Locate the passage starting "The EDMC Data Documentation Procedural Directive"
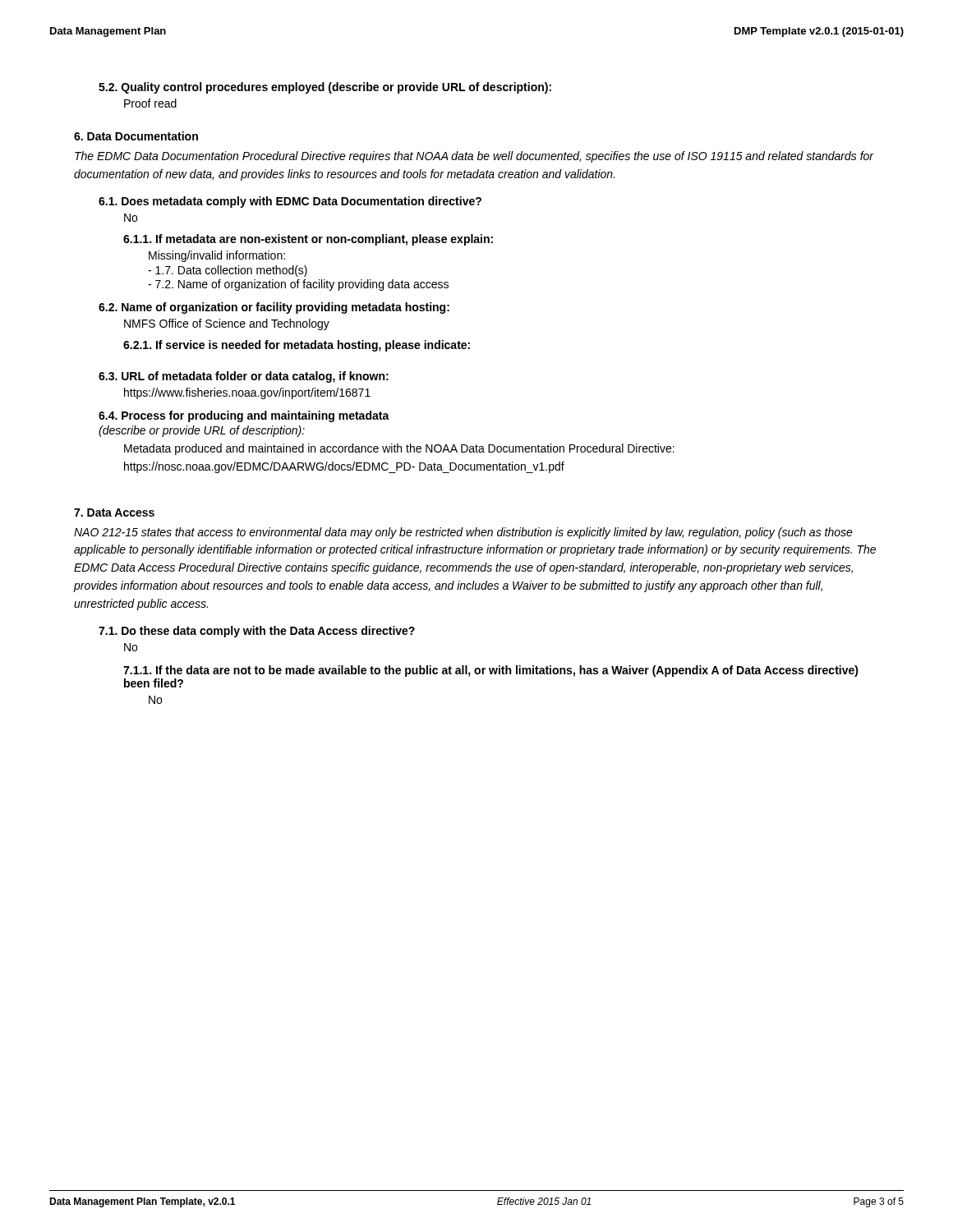Viewport: 953px width, 1232px height. pyautogui.click(x=474, y=165)
